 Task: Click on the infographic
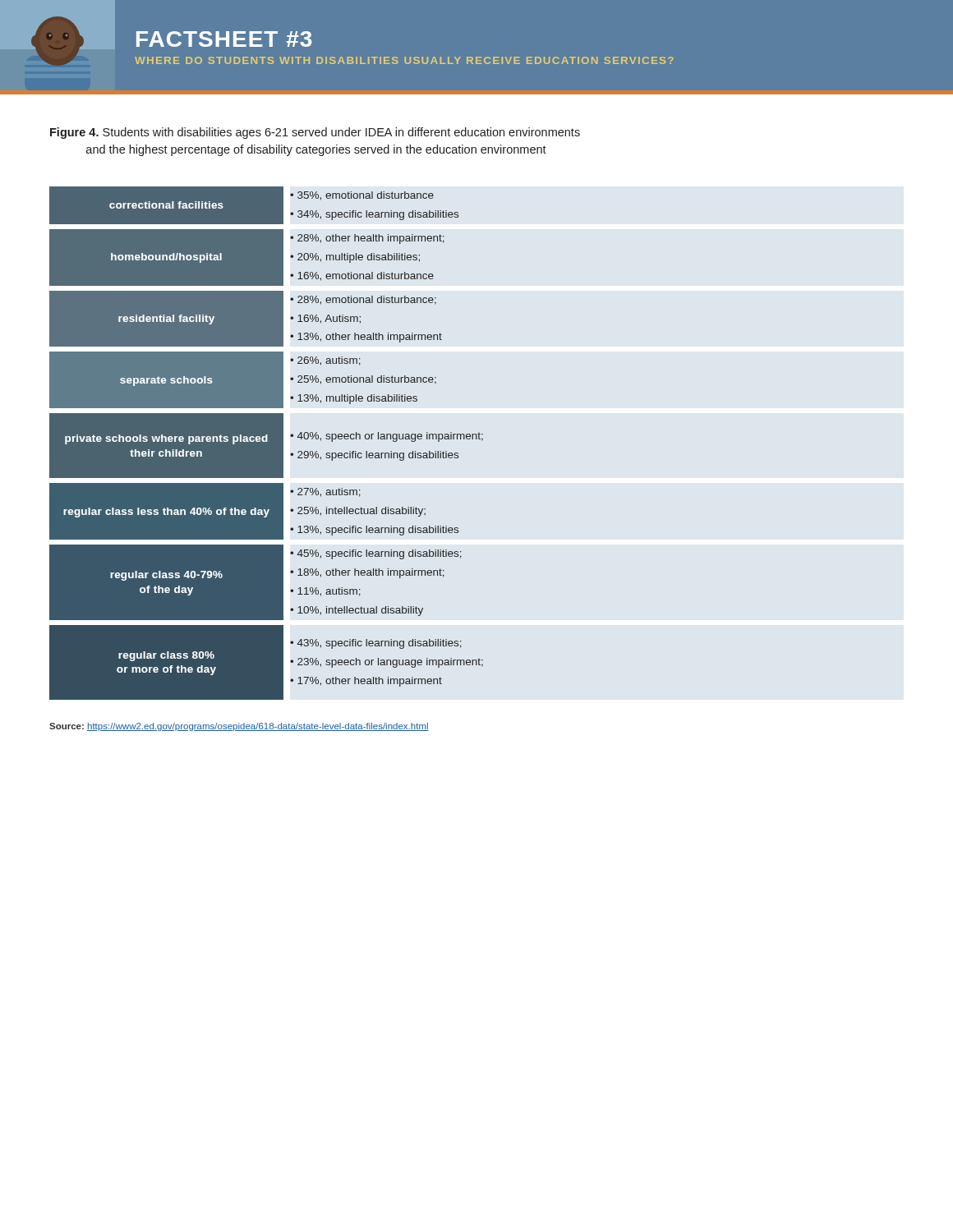click(x=476, y=443)
